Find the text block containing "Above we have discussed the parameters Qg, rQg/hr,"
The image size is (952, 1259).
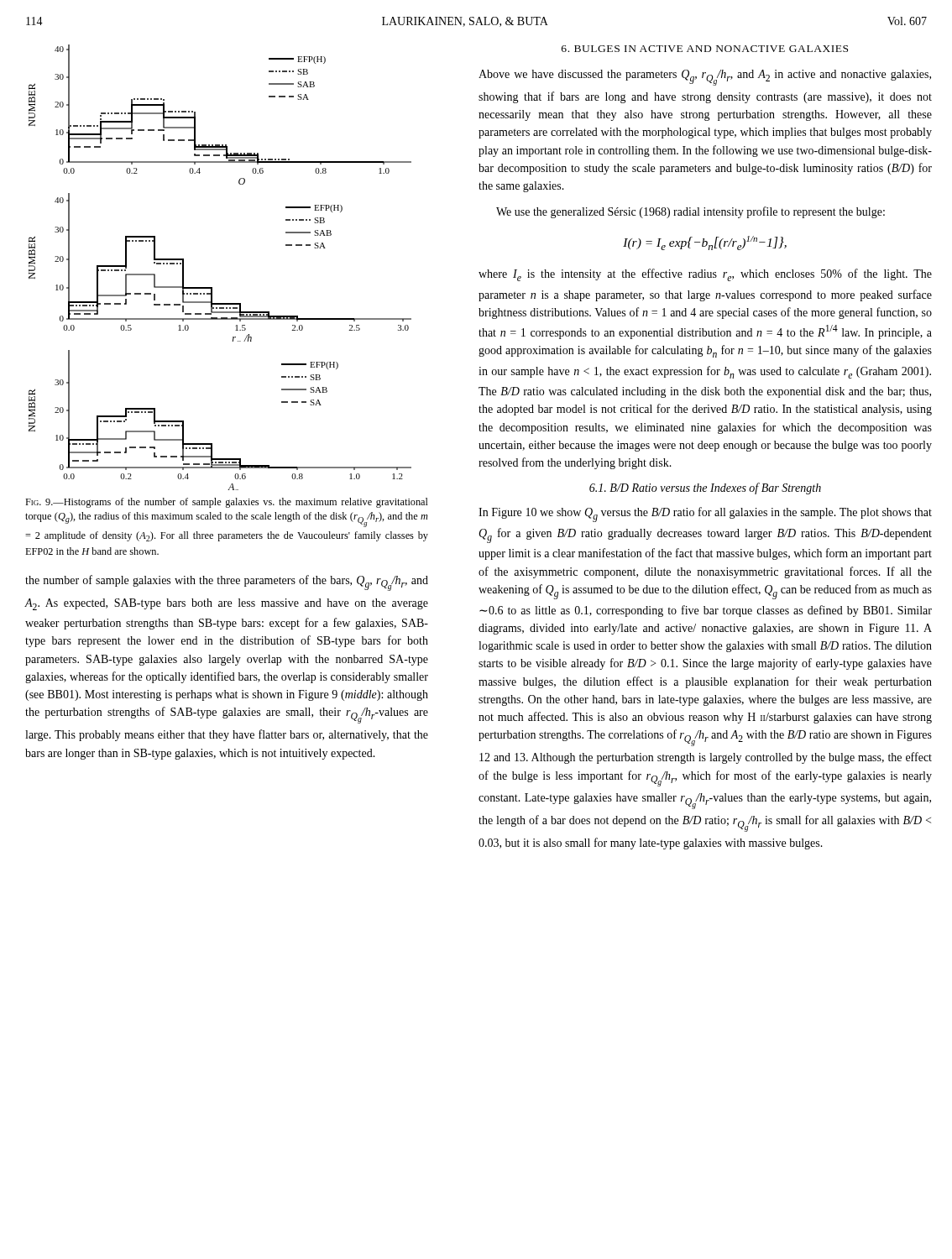click(705, 130)
